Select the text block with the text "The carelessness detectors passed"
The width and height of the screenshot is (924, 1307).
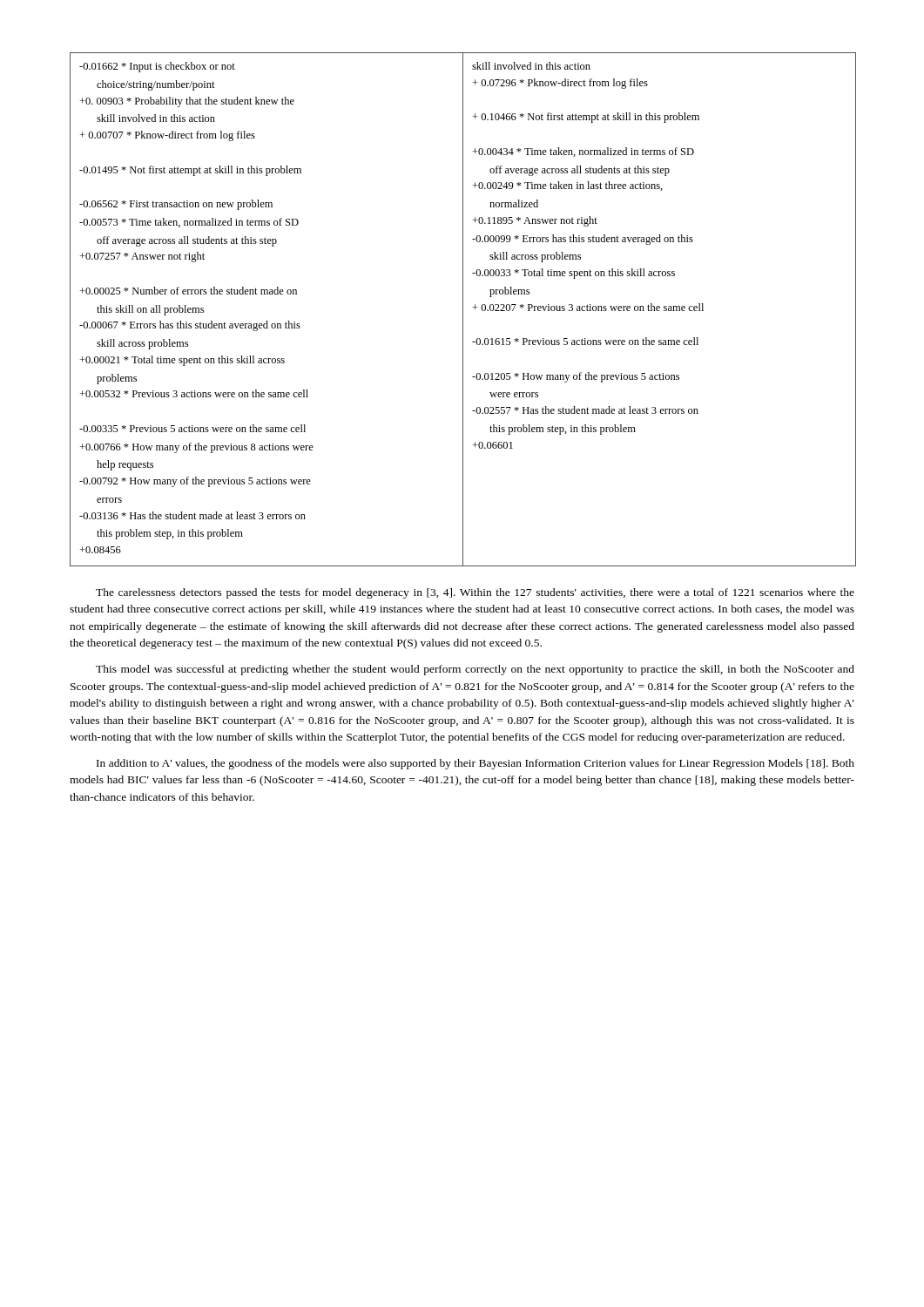click(x=462, y=618)
